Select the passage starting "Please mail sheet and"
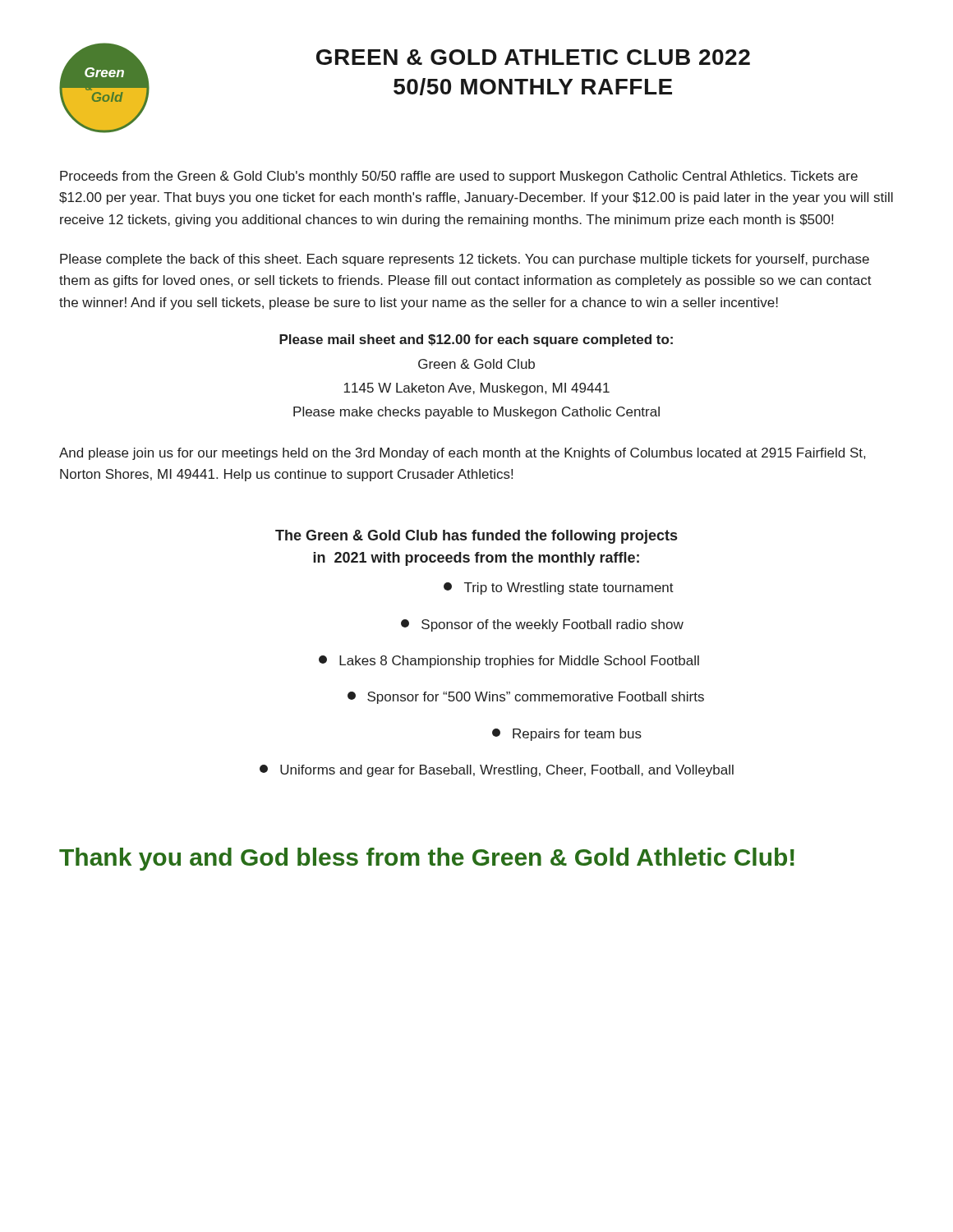 pos(476,378)
